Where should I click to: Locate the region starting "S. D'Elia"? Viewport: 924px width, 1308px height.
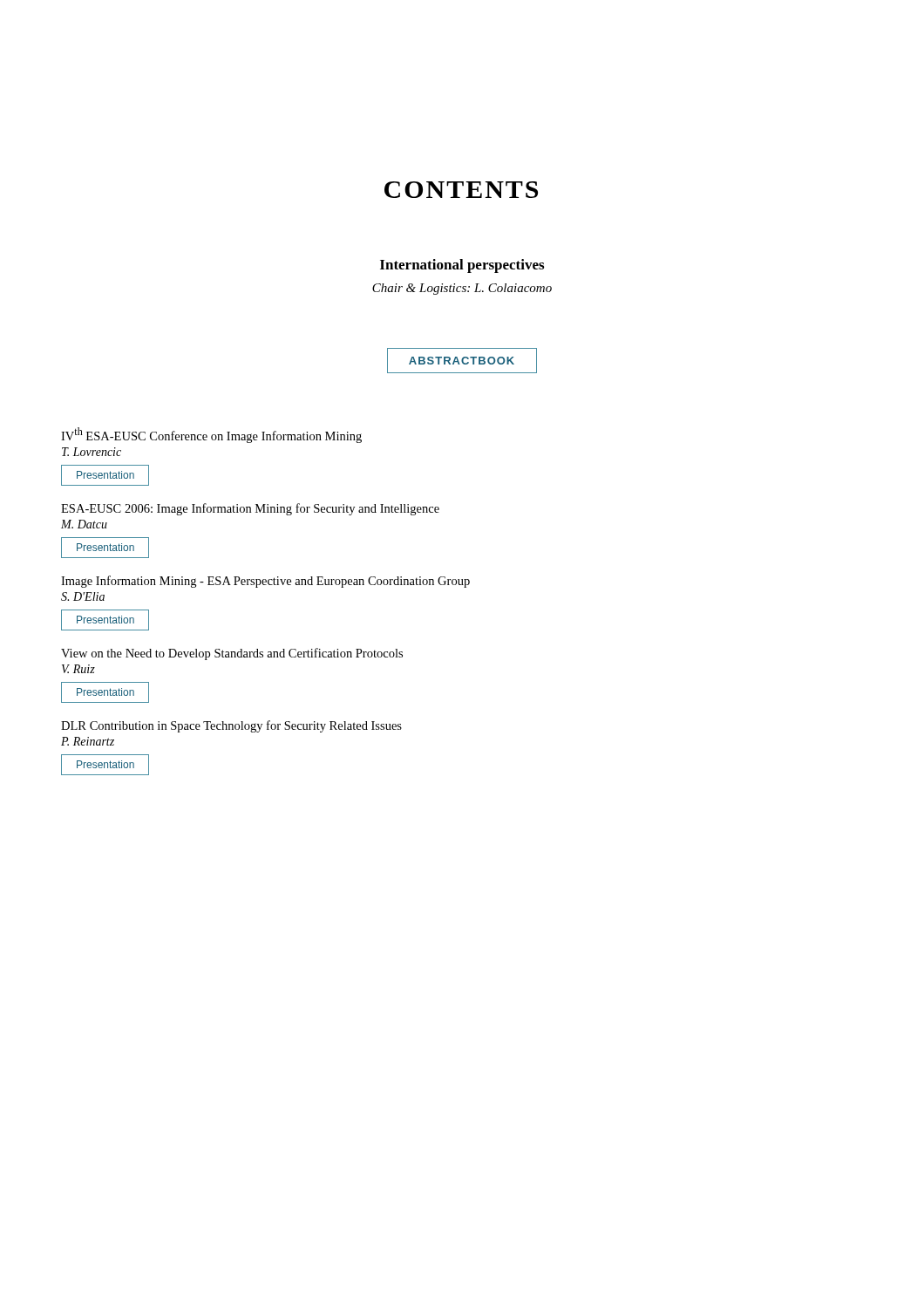pos(83,597)
